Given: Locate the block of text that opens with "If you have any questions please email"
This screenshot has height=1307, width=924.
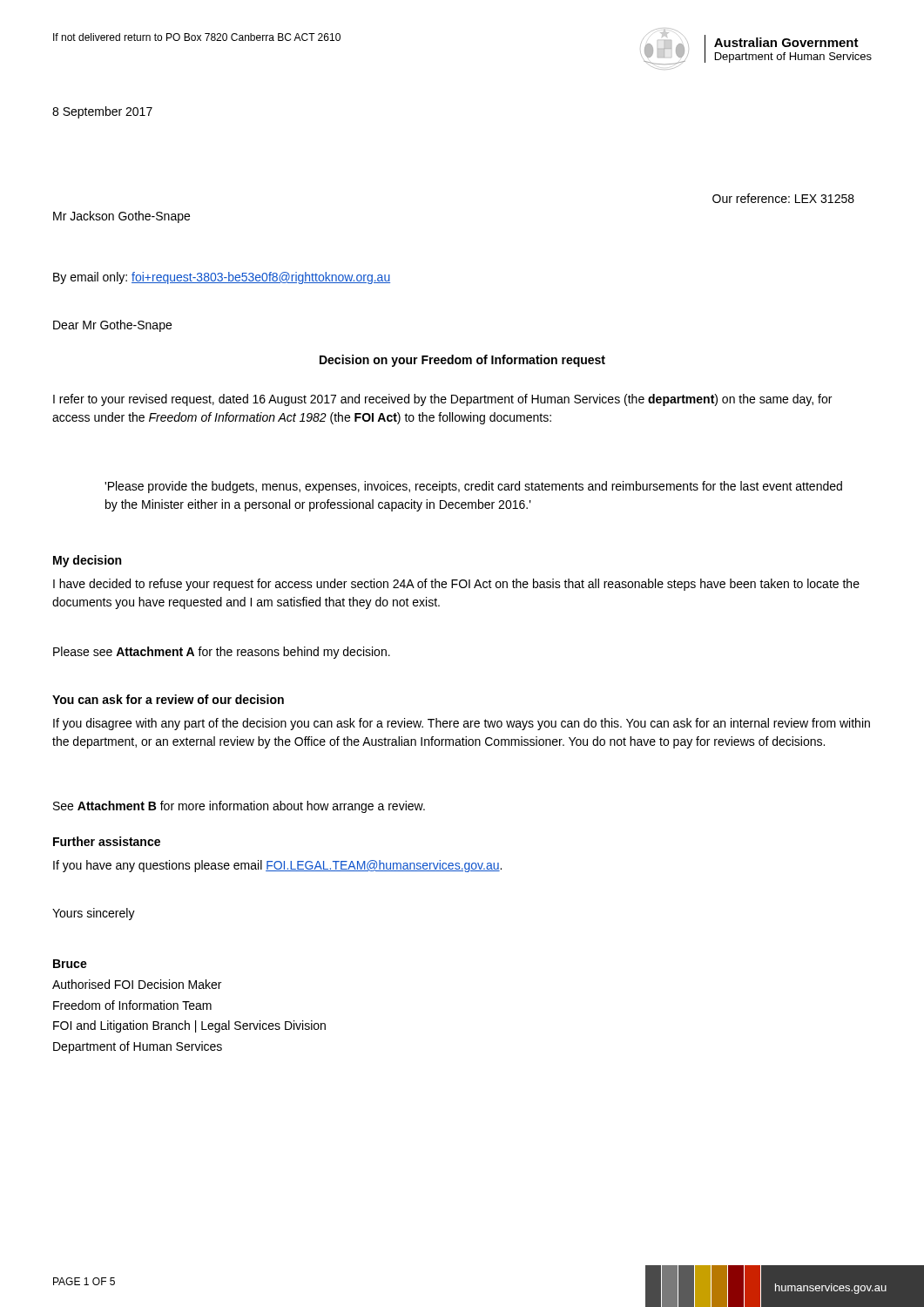Looking at the screenshot, I should tap(278, 865).
